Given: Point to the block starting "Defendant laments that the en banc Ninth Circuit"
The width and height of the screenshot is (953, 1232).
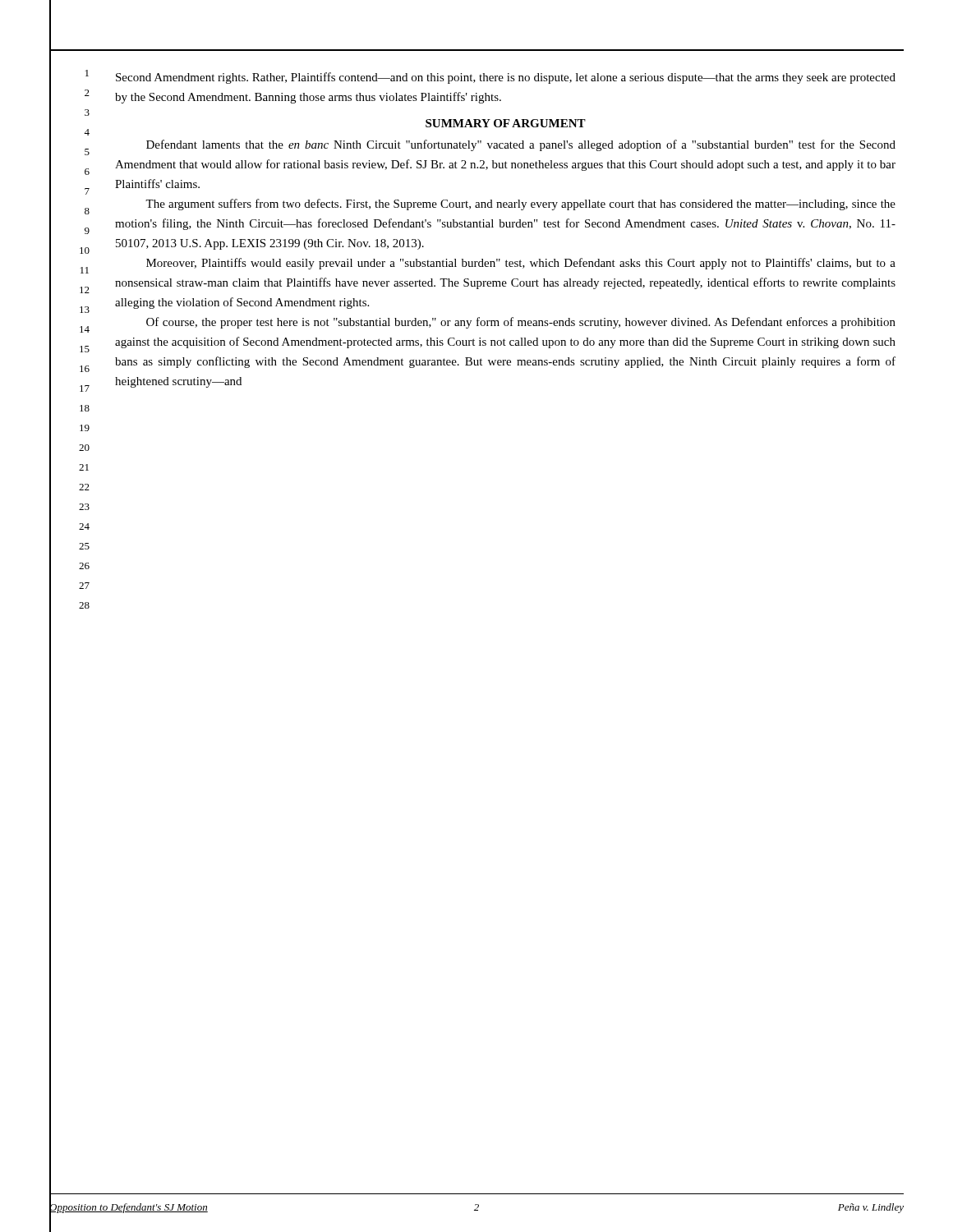Looking at the screenshot, I should click(505, 164).
